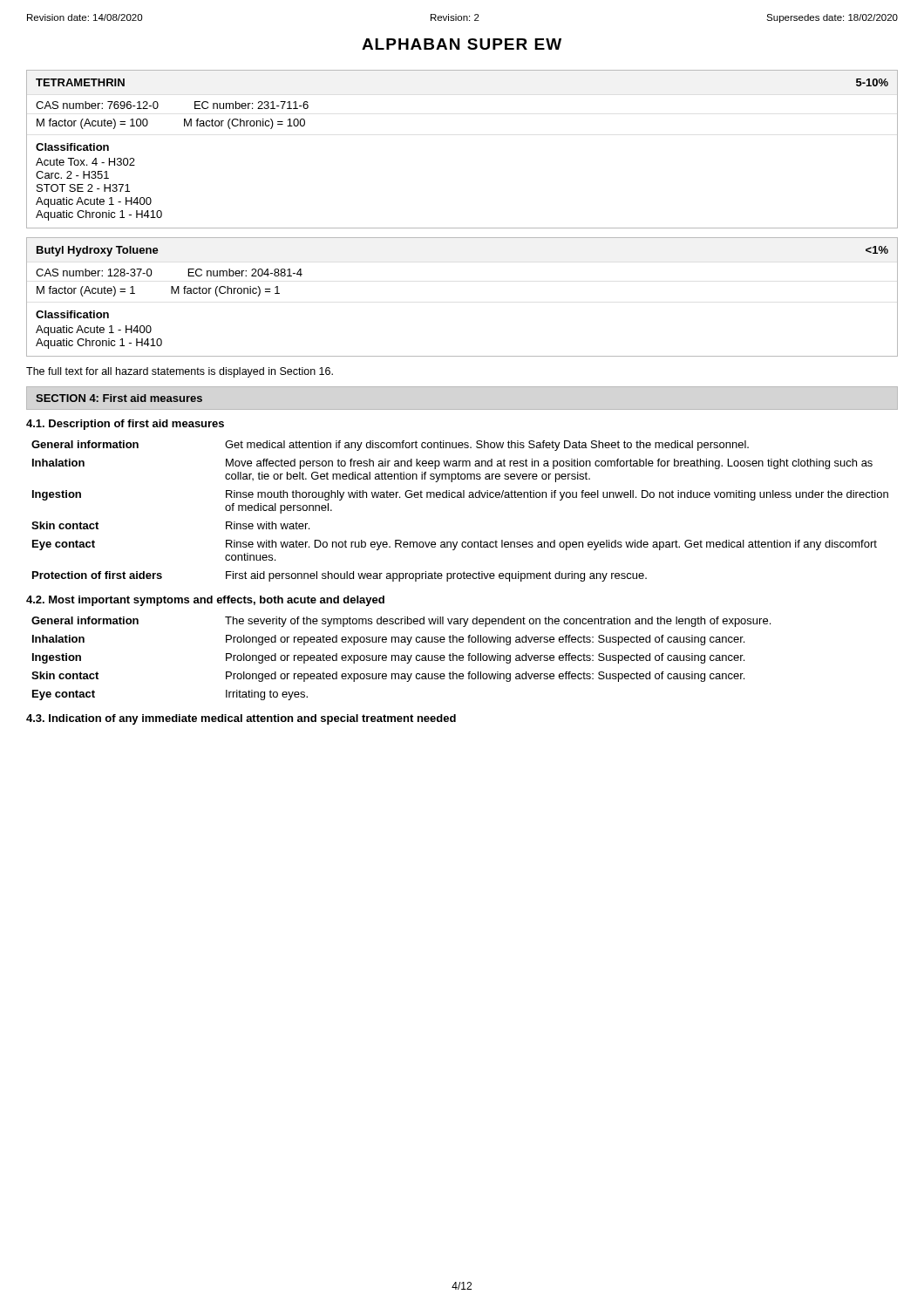Locate the region starting "4.3. Indication of any"
The width and height of the screenshot is (924, 1308).
[241, 718]
